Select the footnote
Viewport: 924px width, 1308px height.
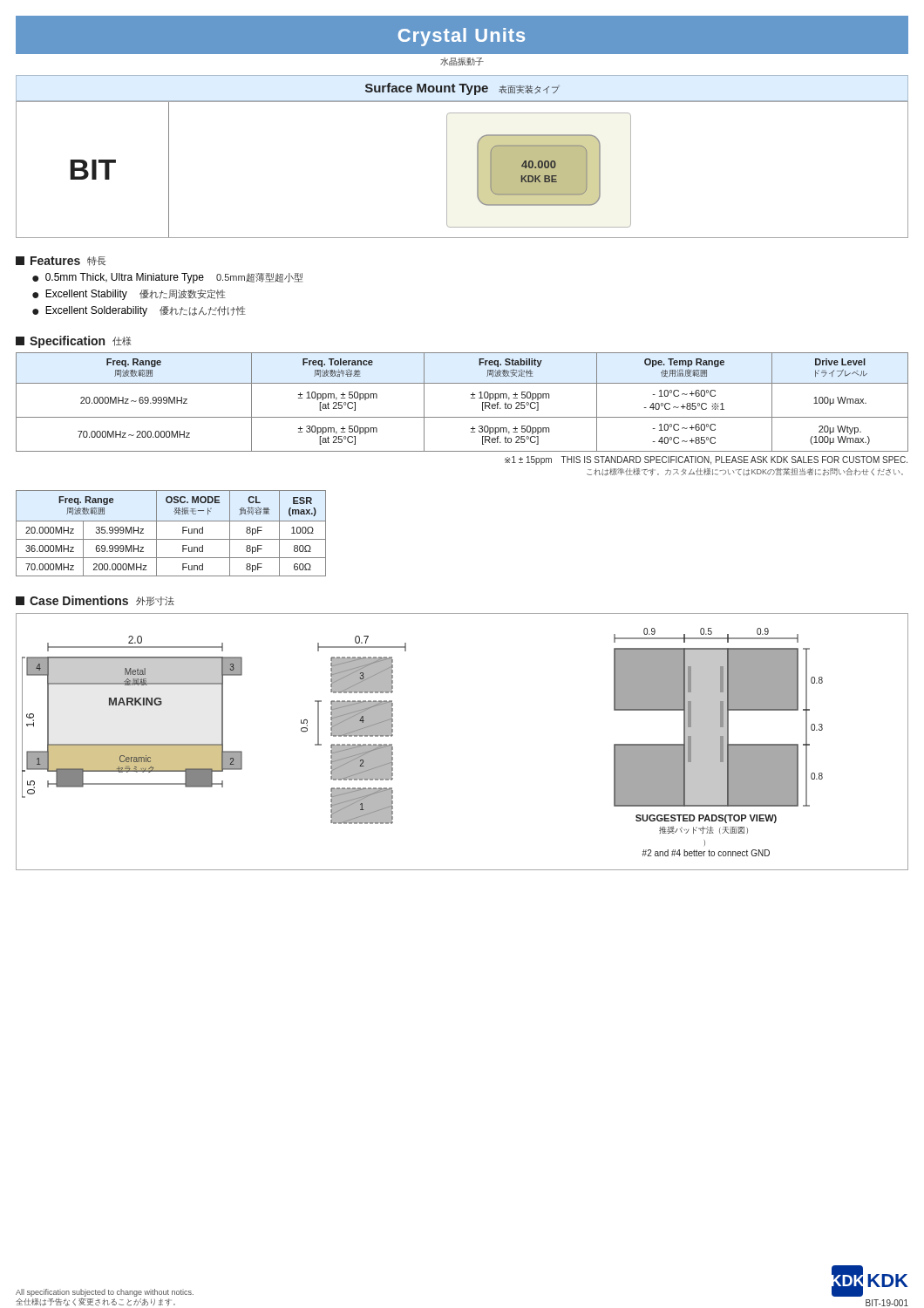click(x=706, y=460)
